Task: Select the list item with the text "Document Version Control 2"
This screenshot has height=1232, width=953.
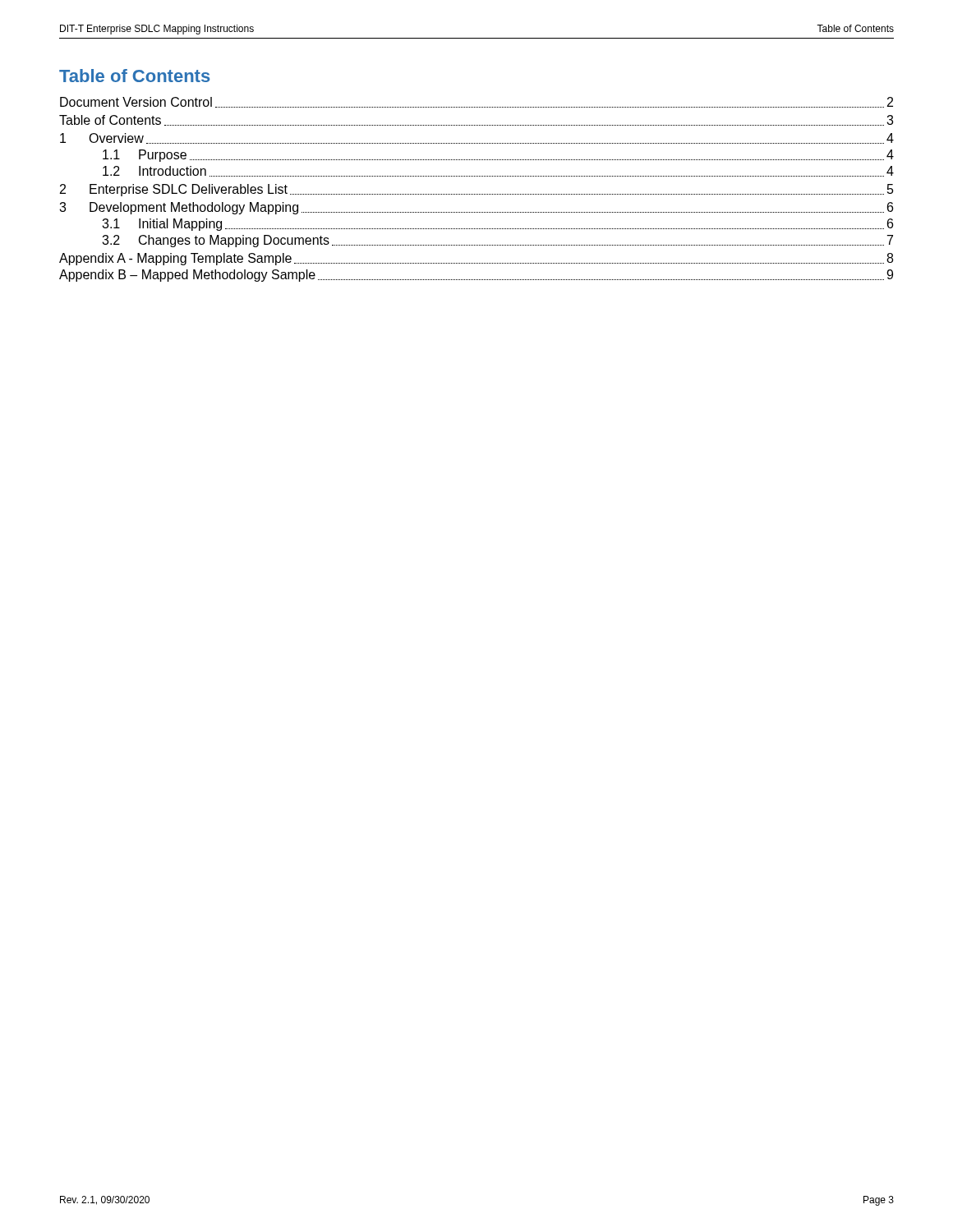Action: coord(476,103)
